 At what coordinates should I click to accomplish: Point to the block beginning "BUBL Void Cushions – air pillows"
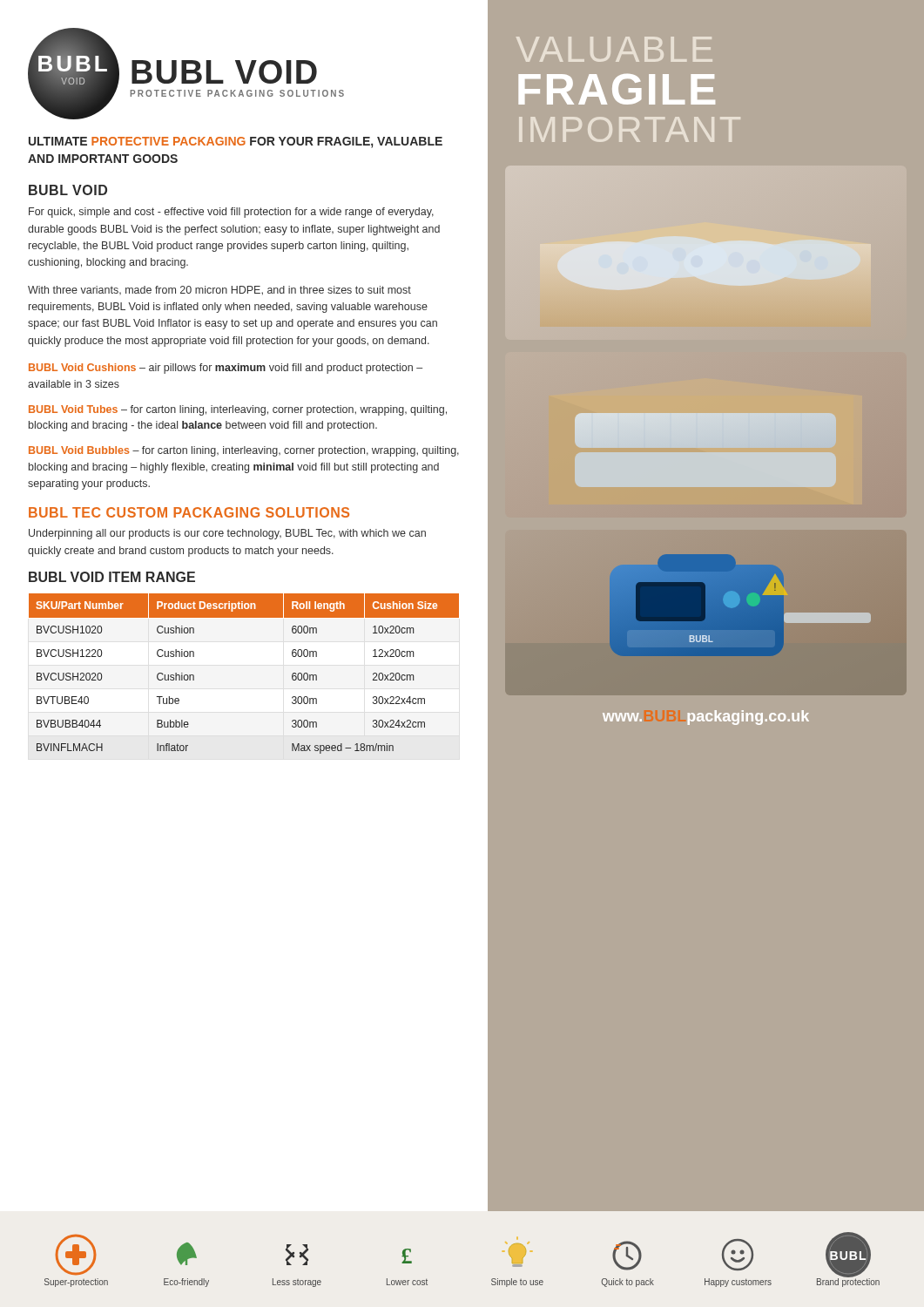pos(244,376)
